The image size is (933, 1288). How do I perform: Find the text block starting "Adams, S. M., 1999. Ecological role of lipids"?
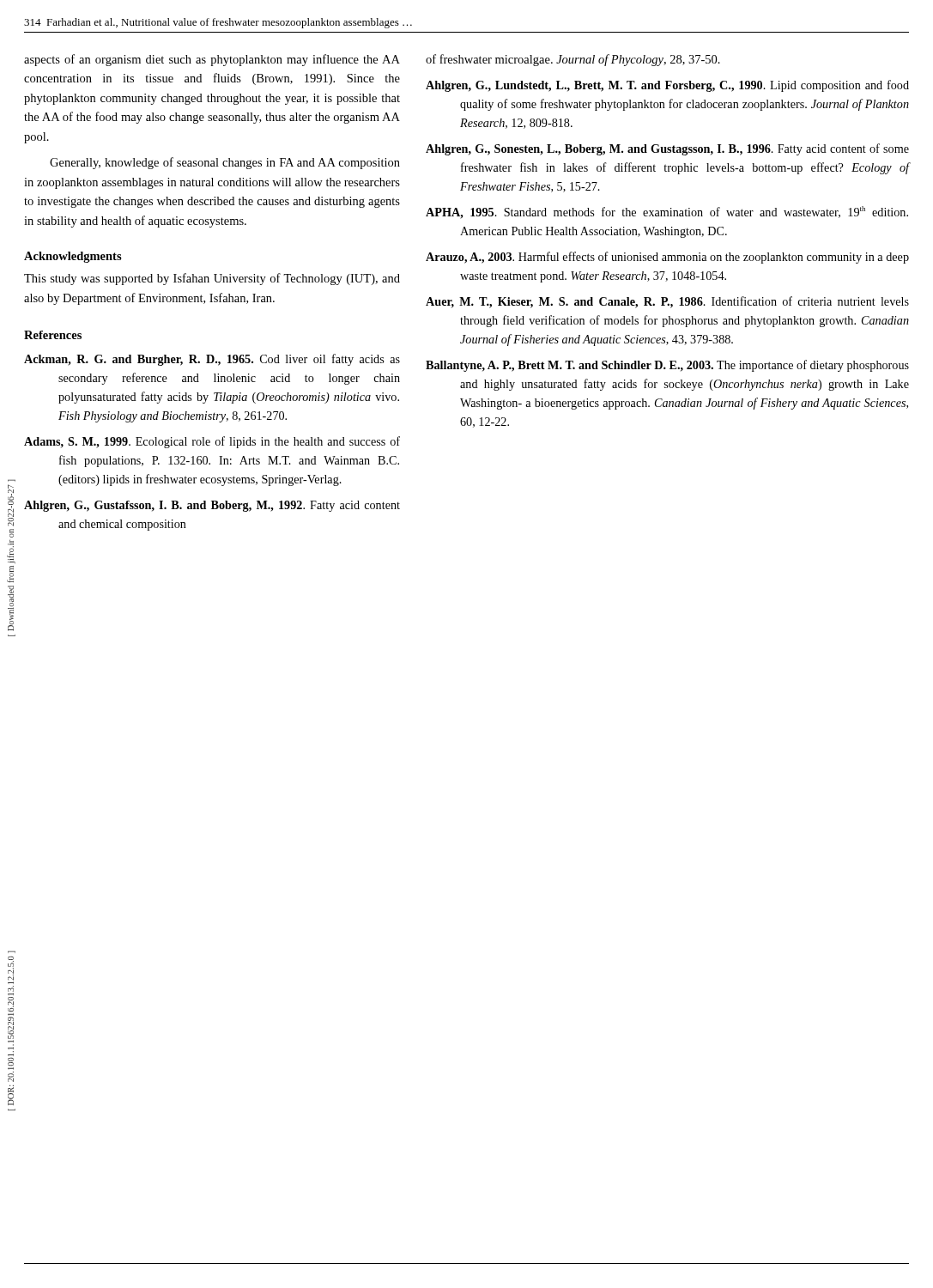212,460
